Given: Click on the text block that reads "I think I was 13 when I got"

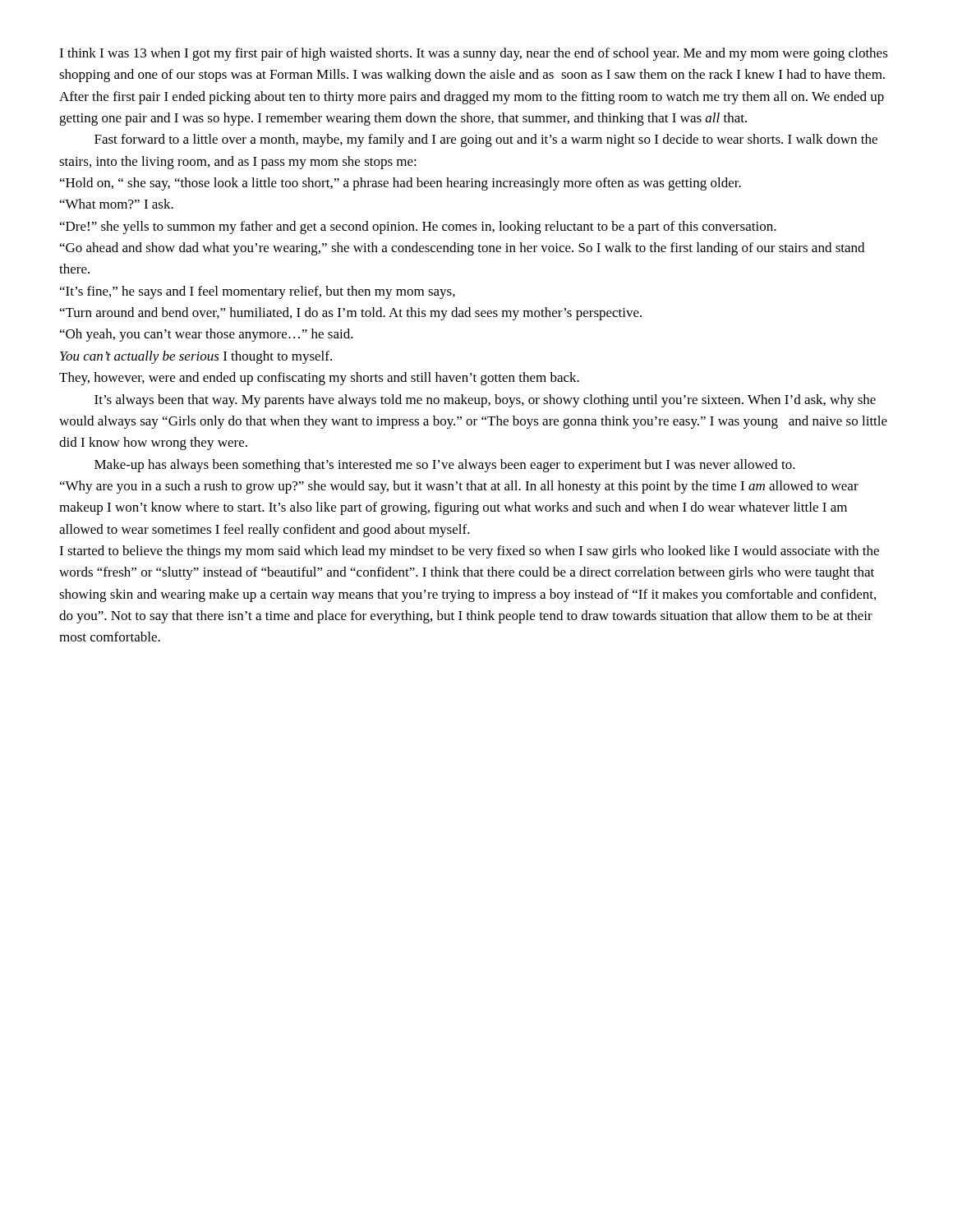Looking at the screenshot, I should (x=474, y=54).
